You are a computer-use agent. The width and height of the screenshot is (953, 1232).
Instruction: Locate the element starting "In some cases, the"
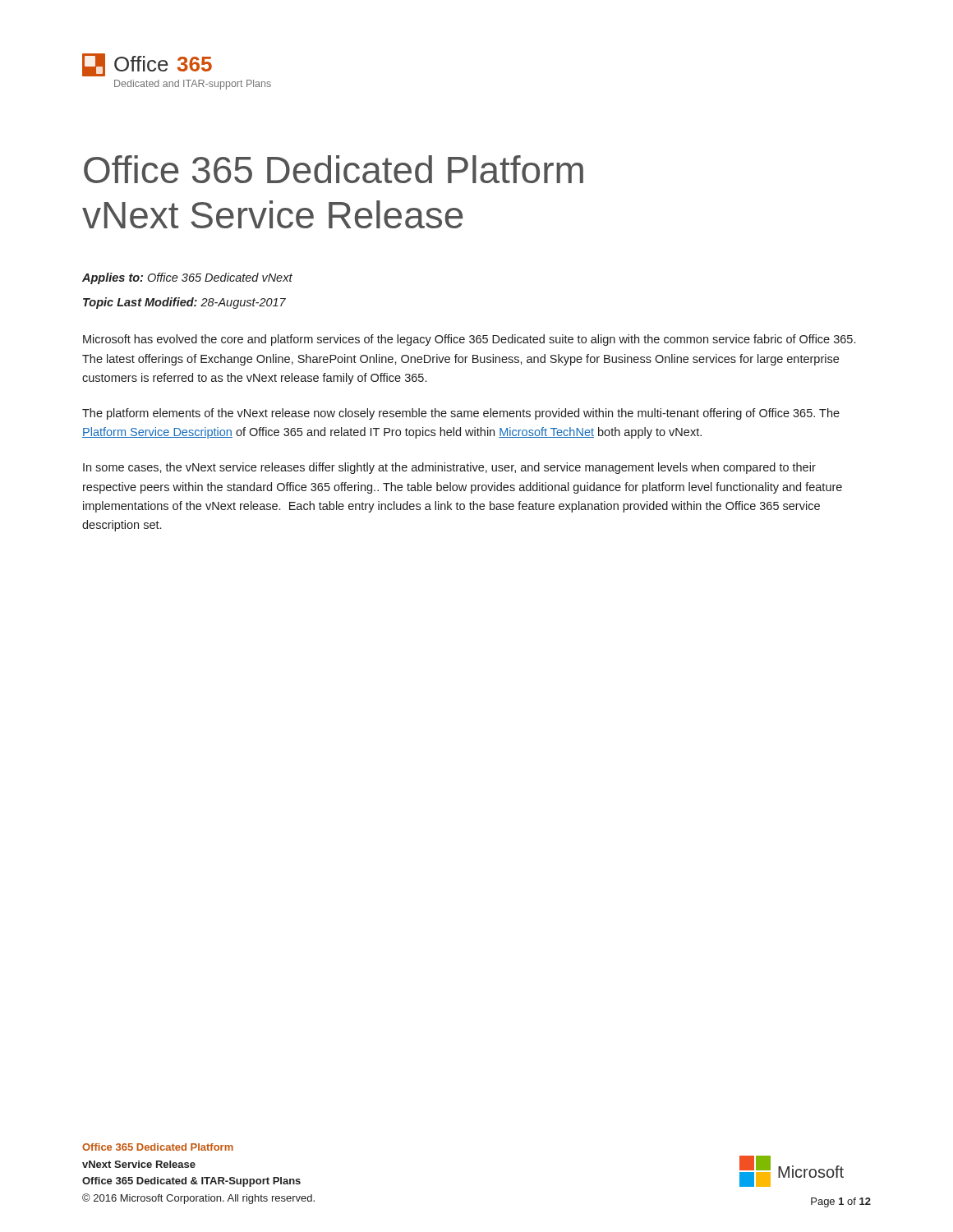[462, 496]
